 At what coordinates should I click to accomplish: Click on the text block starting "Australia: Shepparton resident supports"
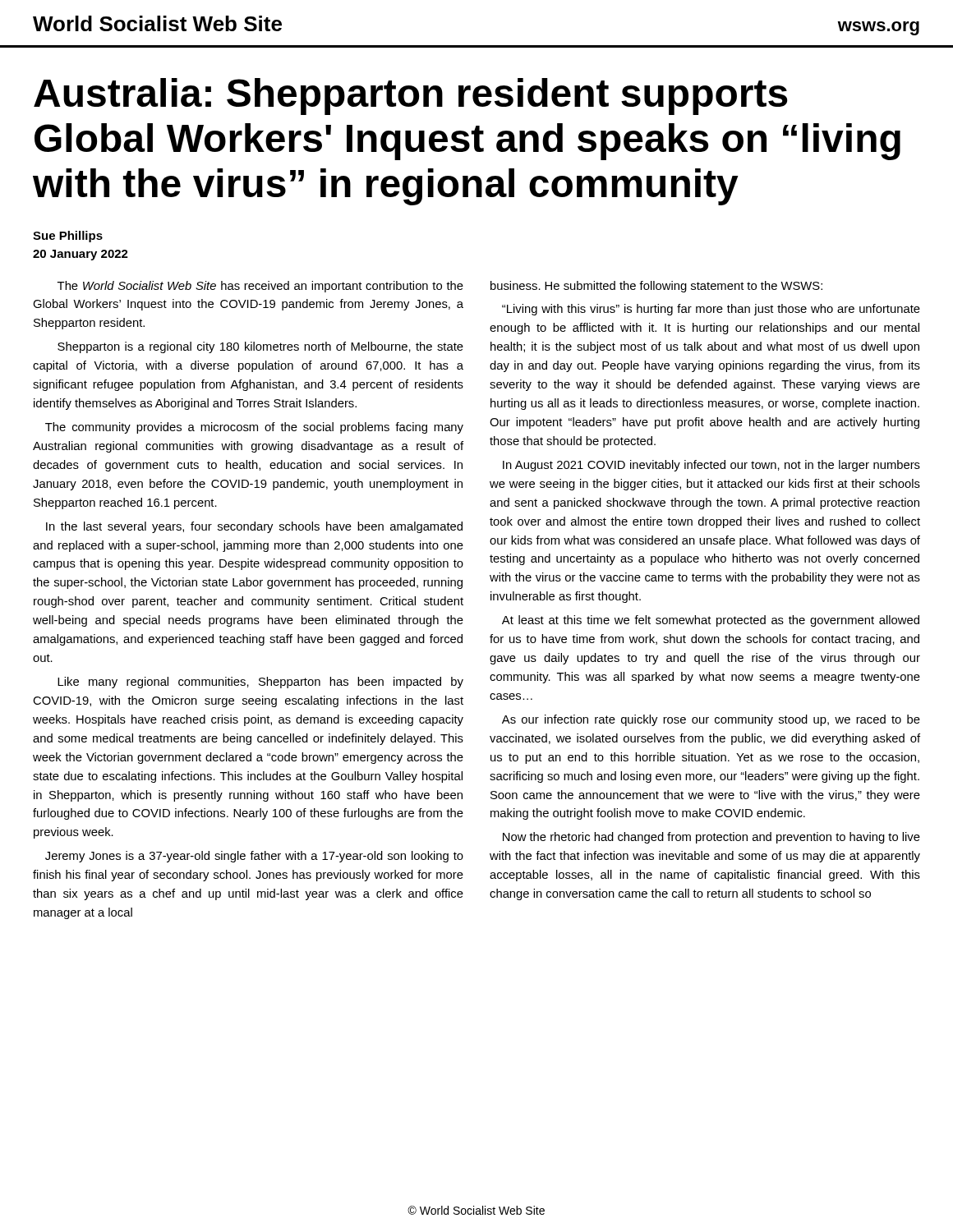pos(476,139)
